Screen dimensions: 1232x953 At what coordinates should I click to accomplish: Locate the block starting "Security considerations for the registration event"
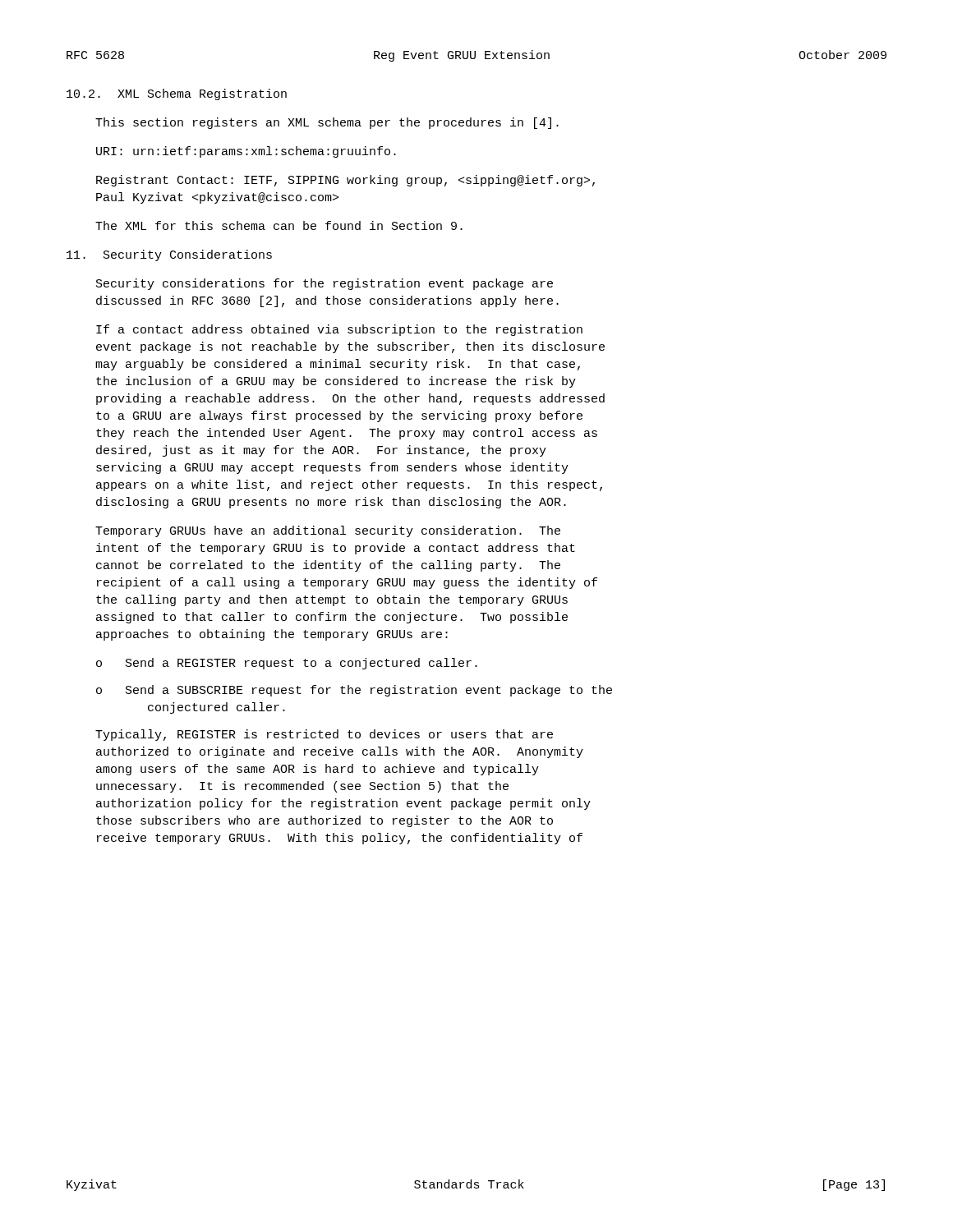(328, 293)
